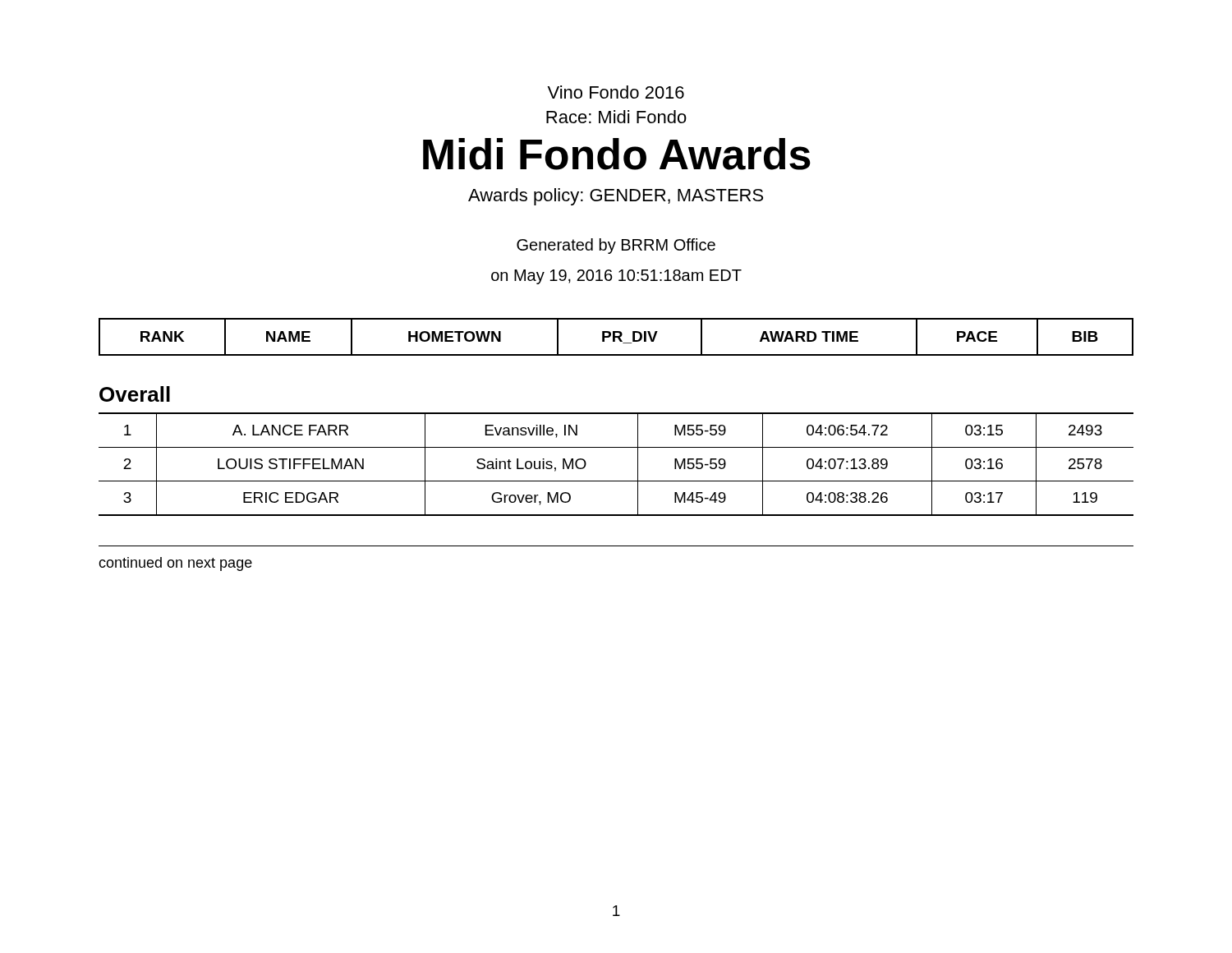Select the passage starting "continued on next page"
Screen dimensions: 953x1232
[175, 563]
